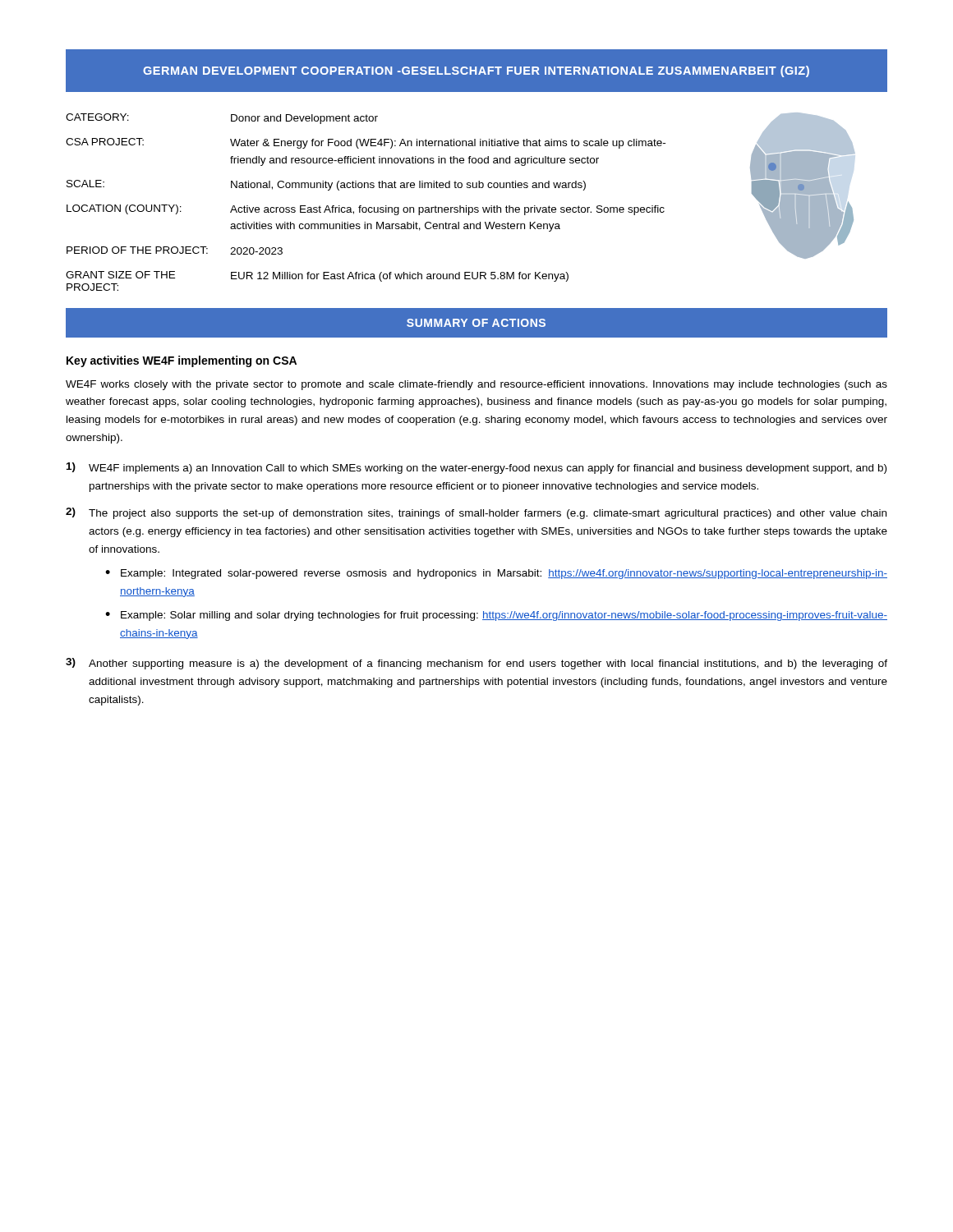Point to the passage starting "2) The project"
Viewport: 953px width, 1232px height.
[476, 576]
